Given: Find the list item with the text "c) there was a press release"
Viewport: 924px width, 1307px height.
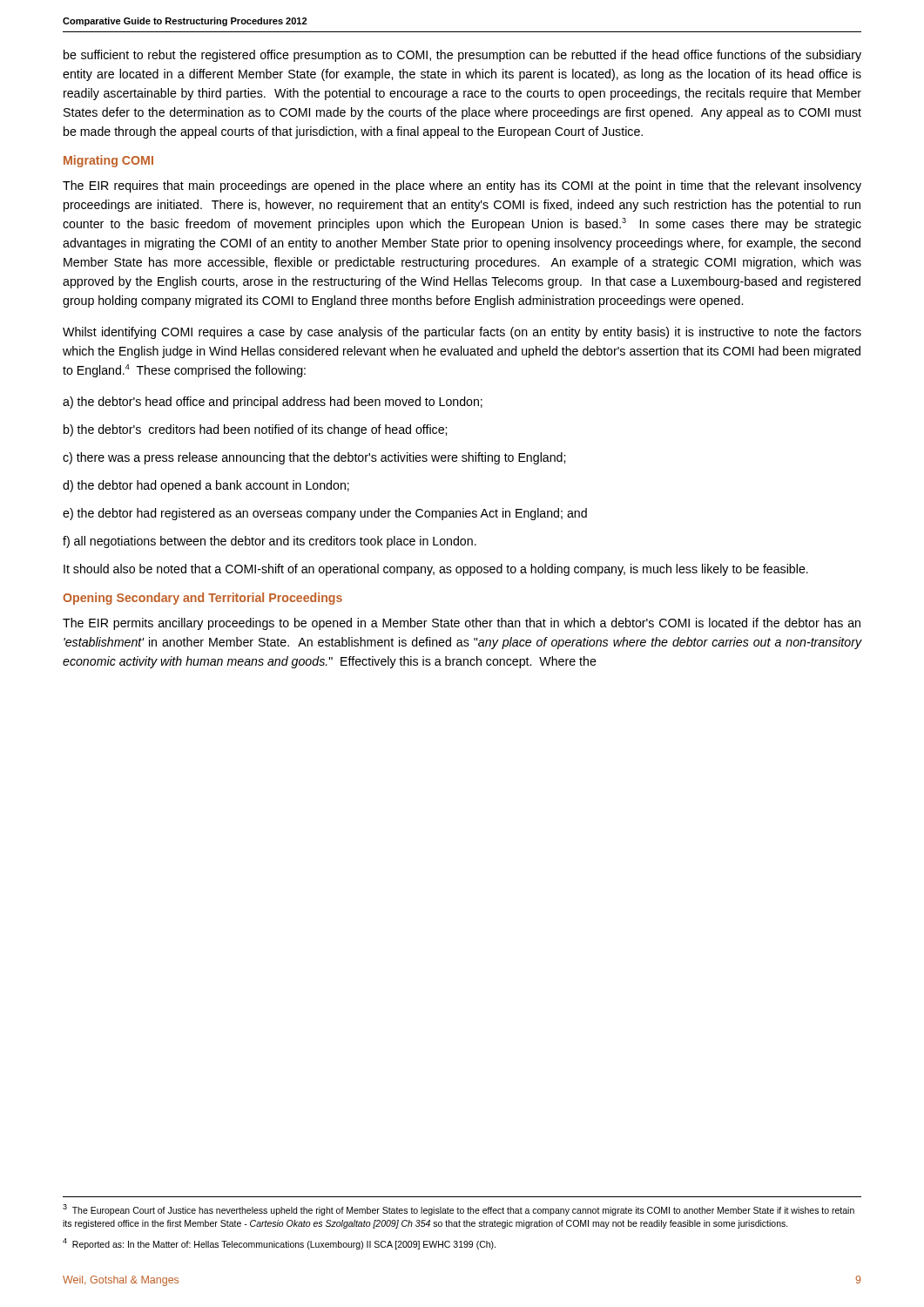Looking at the screenshot, I should point(315,457).
